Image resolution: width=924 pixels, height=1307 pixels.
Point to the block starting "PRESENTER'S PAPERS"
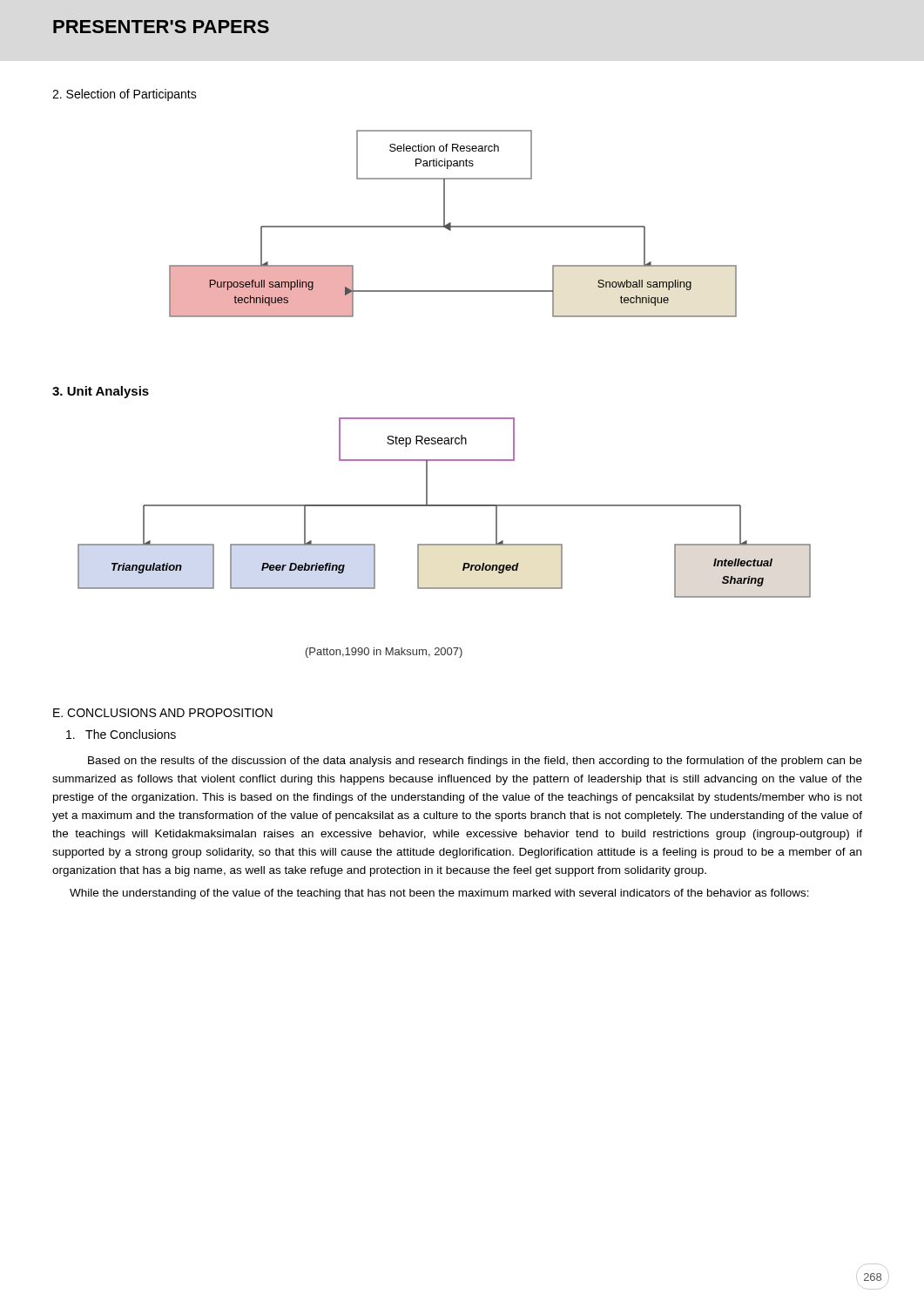click(x=161, y=27)
